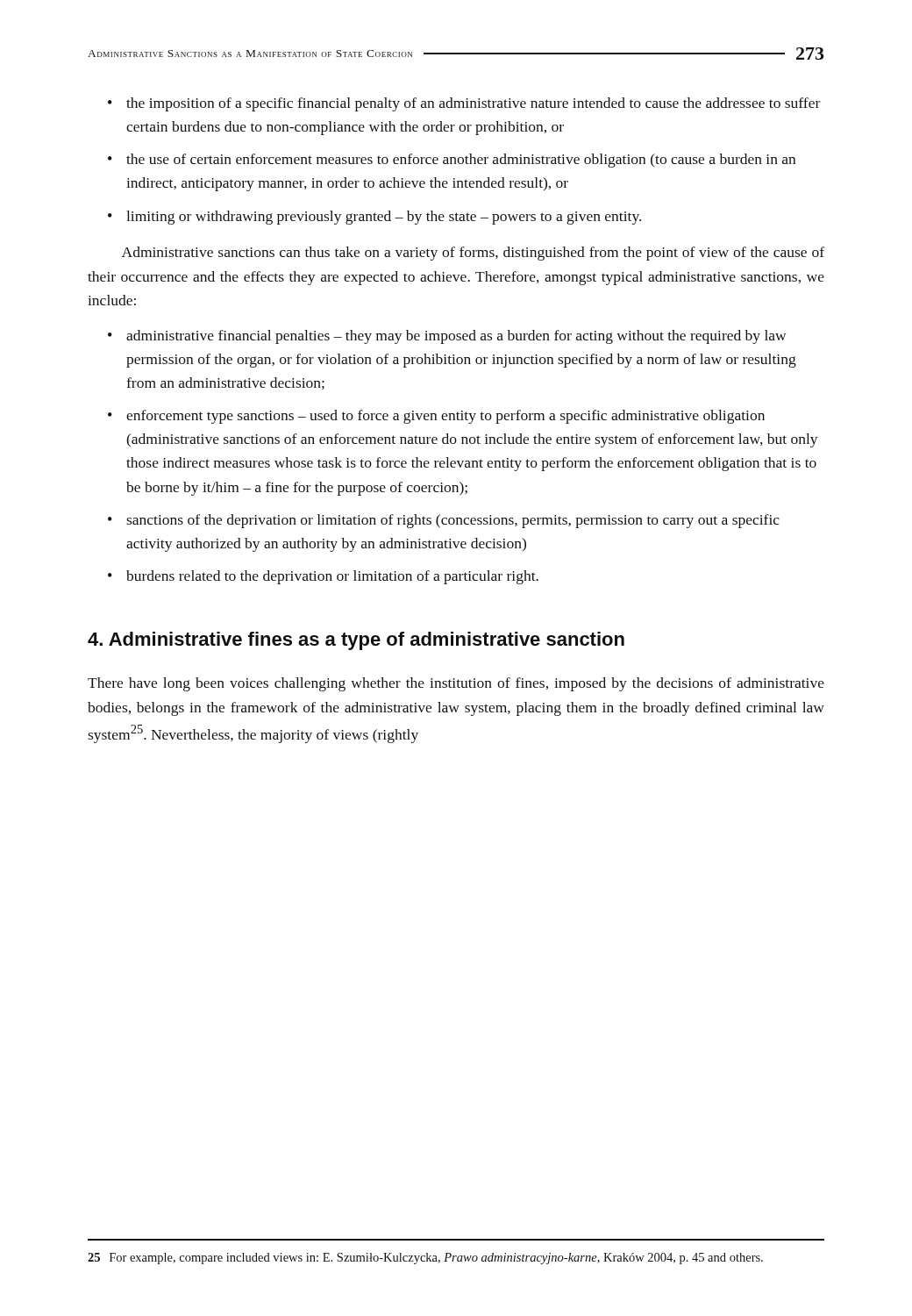Viewport: 912px width, 1316px height.
Task: Select the footnote that reads "25 For example, compare included views in: E."
Action: pos(426,1257)
